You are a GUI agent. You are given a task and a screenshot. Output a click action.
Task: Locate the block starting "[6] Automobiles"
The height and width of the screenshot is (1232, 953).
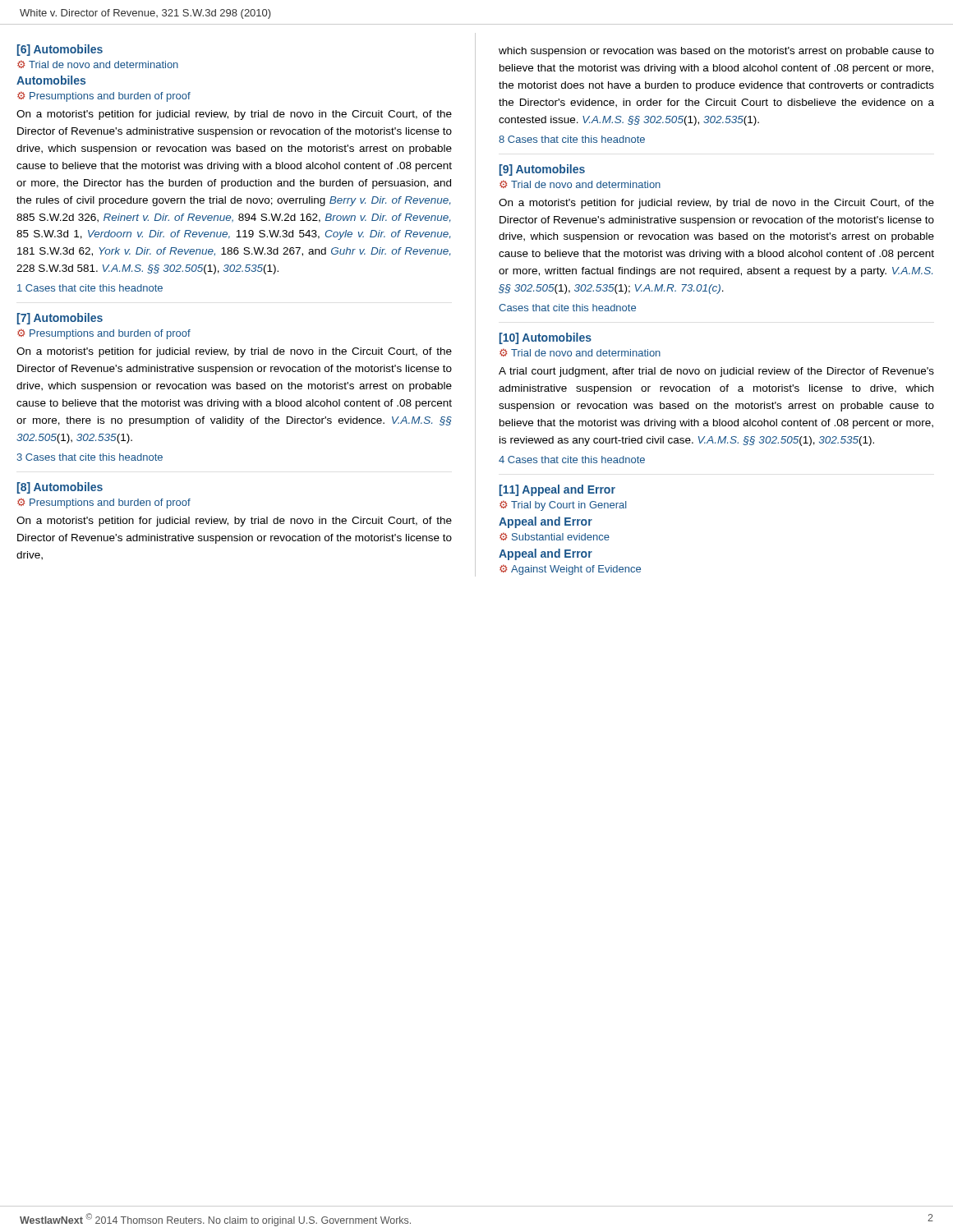click(60, 49)
